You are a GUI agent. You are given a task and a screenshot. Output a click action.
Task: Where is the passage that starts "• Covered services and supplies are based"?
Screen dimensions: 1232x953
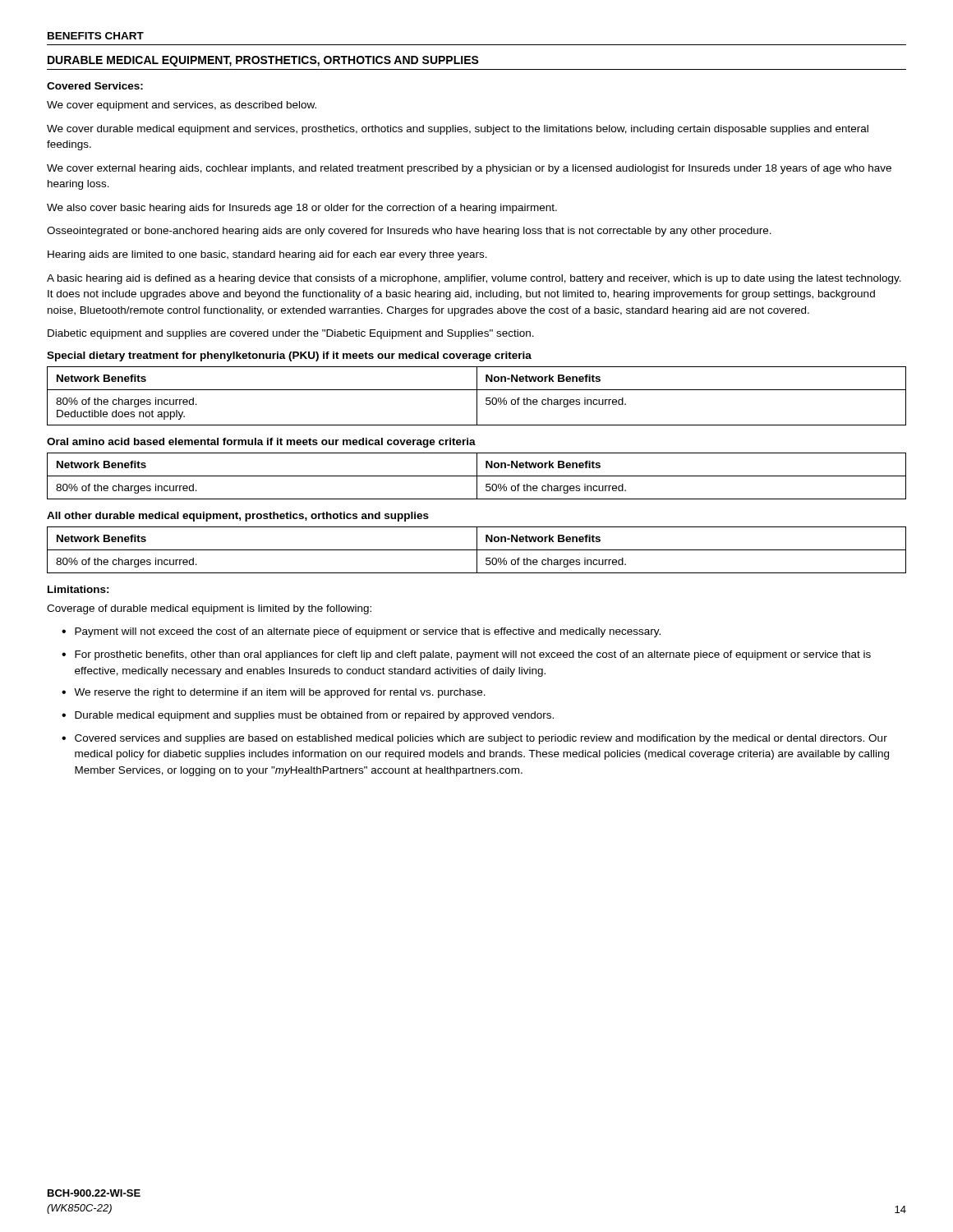point(484,754)
